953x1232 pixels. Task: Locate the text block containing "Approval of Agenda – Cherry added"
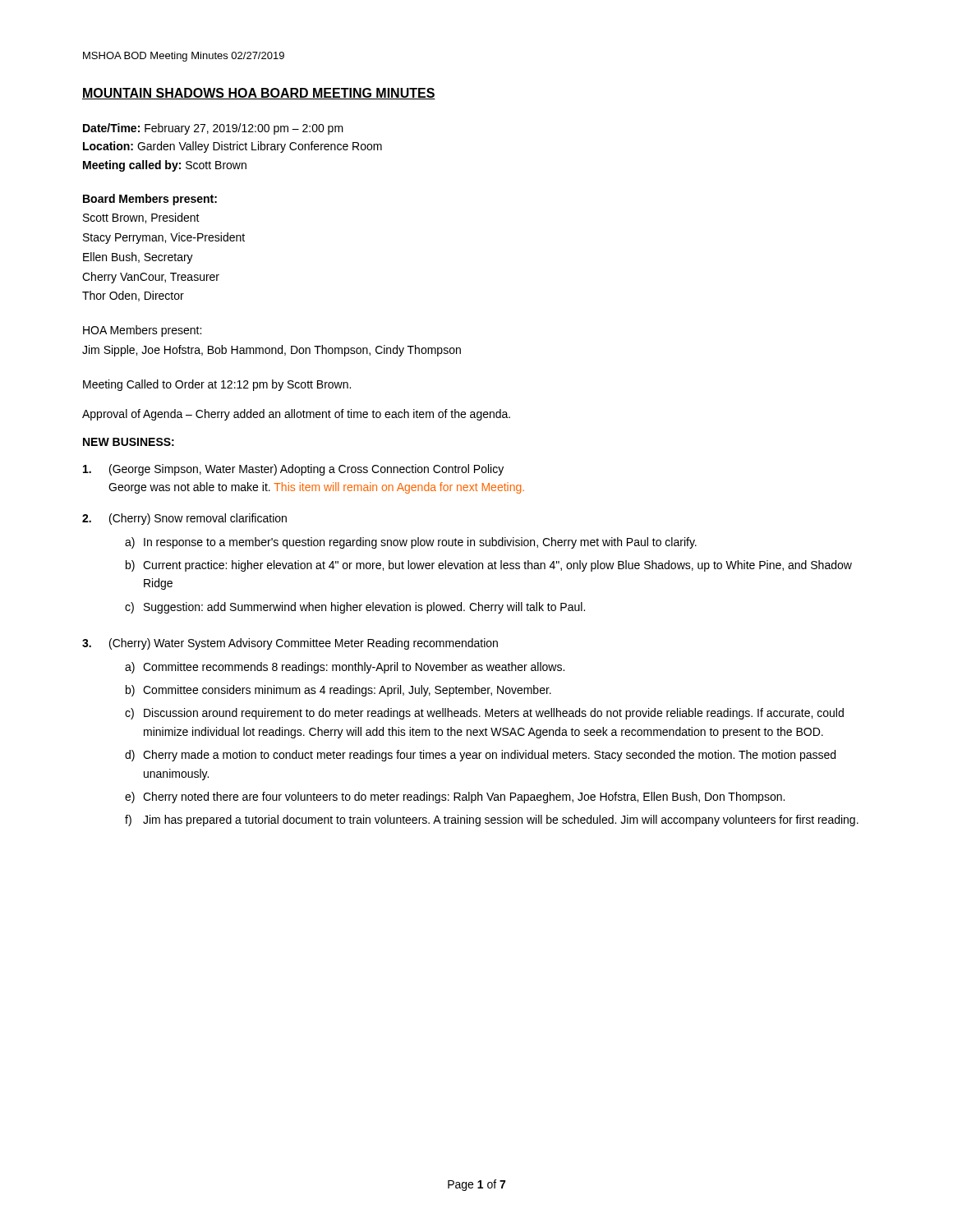pyautogui.click(x=297, y=414)
